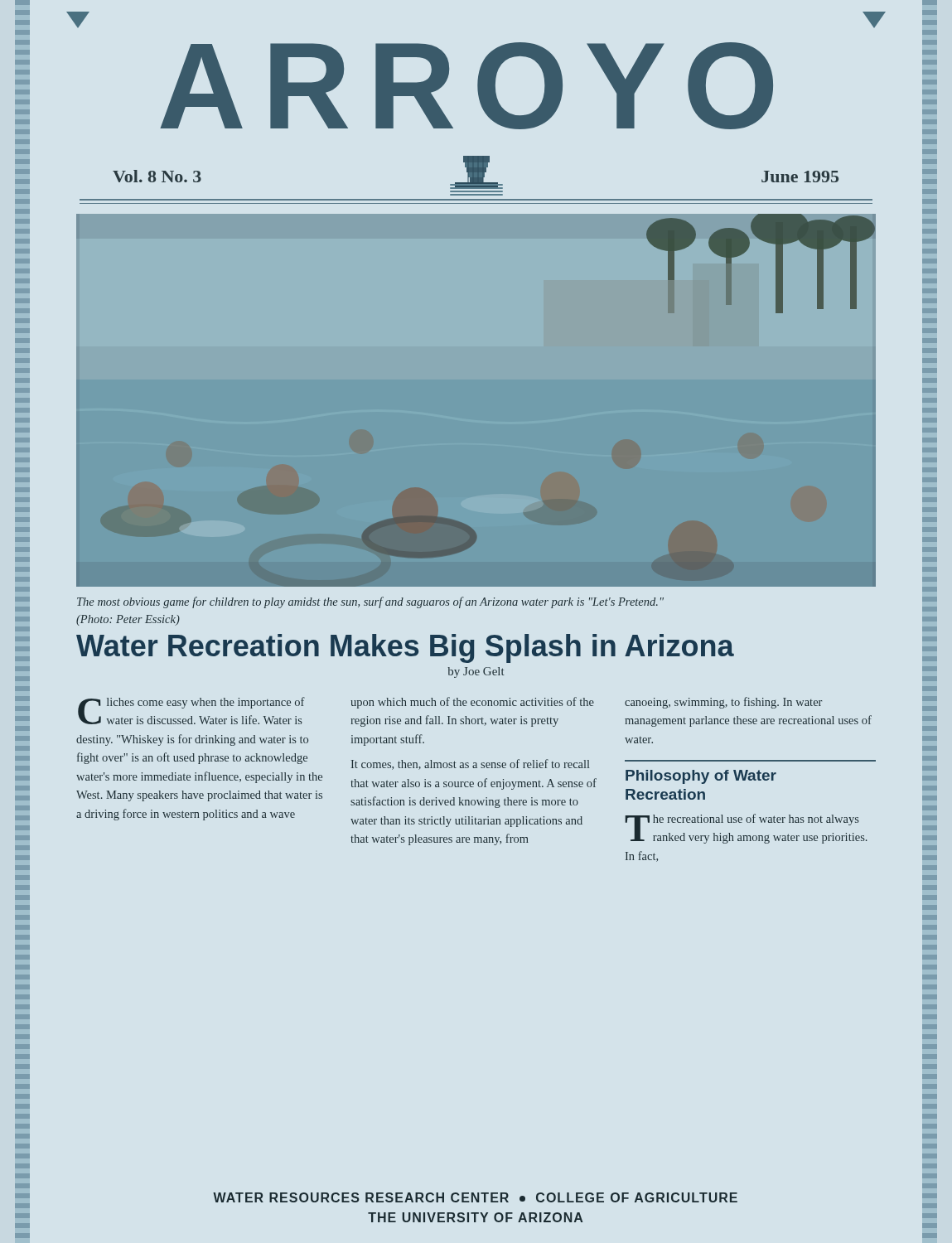Select the text block that reads "canoeing, swimming, to fishing."

pos(750,779)
